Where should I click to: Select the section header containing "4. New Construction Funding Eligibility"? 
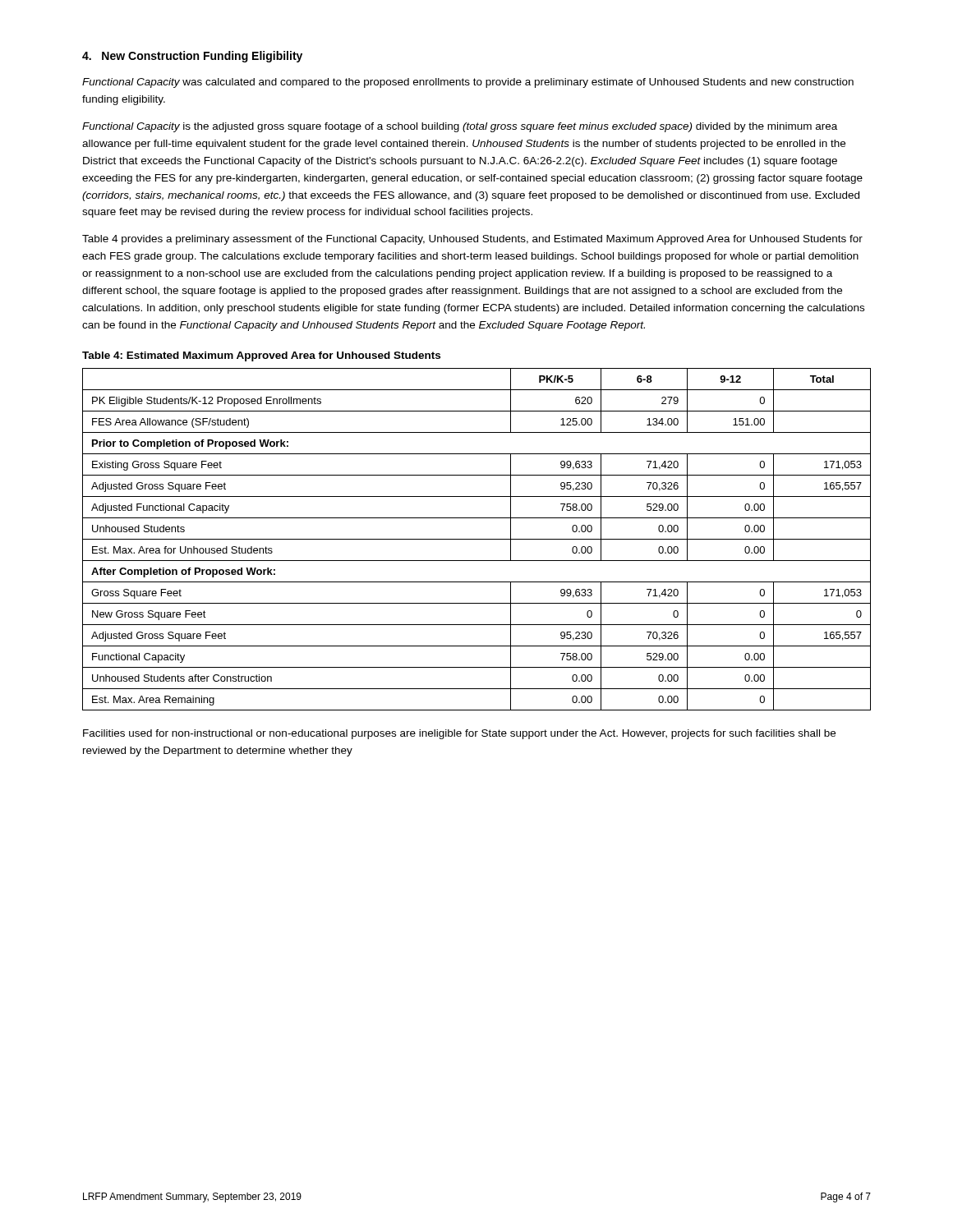(x=192, y=56)
